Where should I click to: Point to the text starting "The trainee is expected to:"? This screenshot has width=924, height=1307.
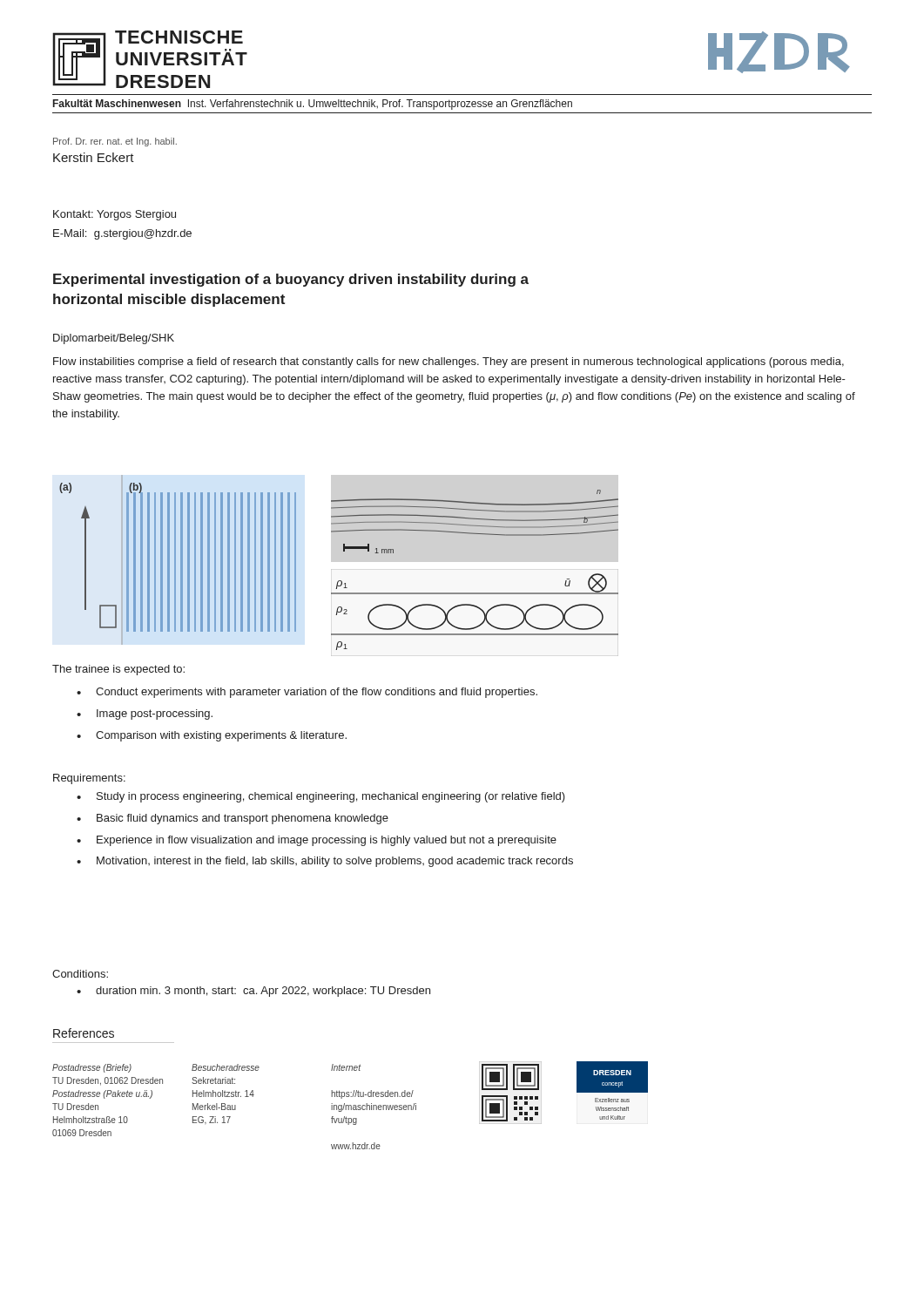point(119,669)
